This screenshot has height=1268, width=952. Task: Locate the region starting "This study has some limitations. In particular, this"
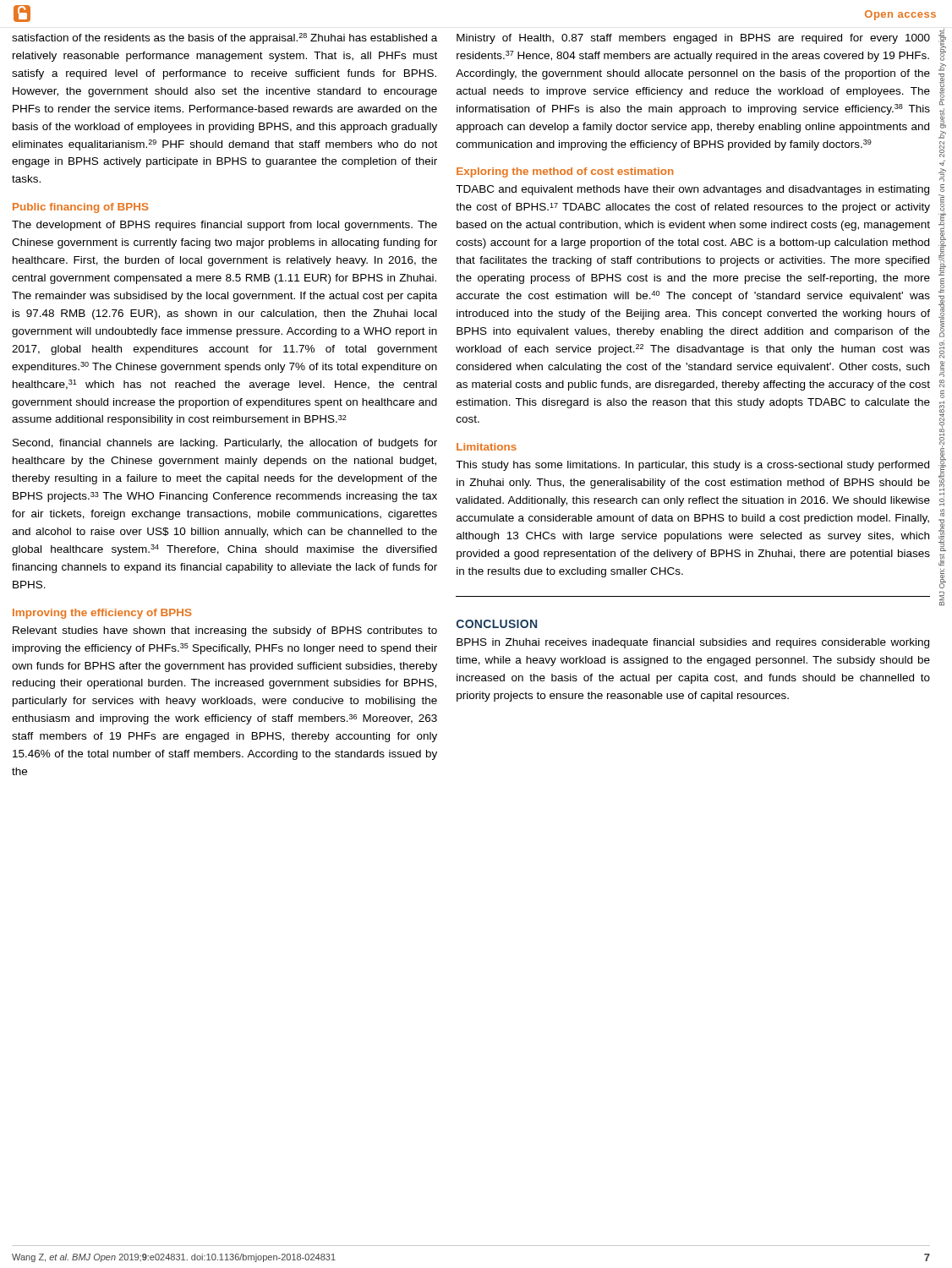click(x=693, y=519)
